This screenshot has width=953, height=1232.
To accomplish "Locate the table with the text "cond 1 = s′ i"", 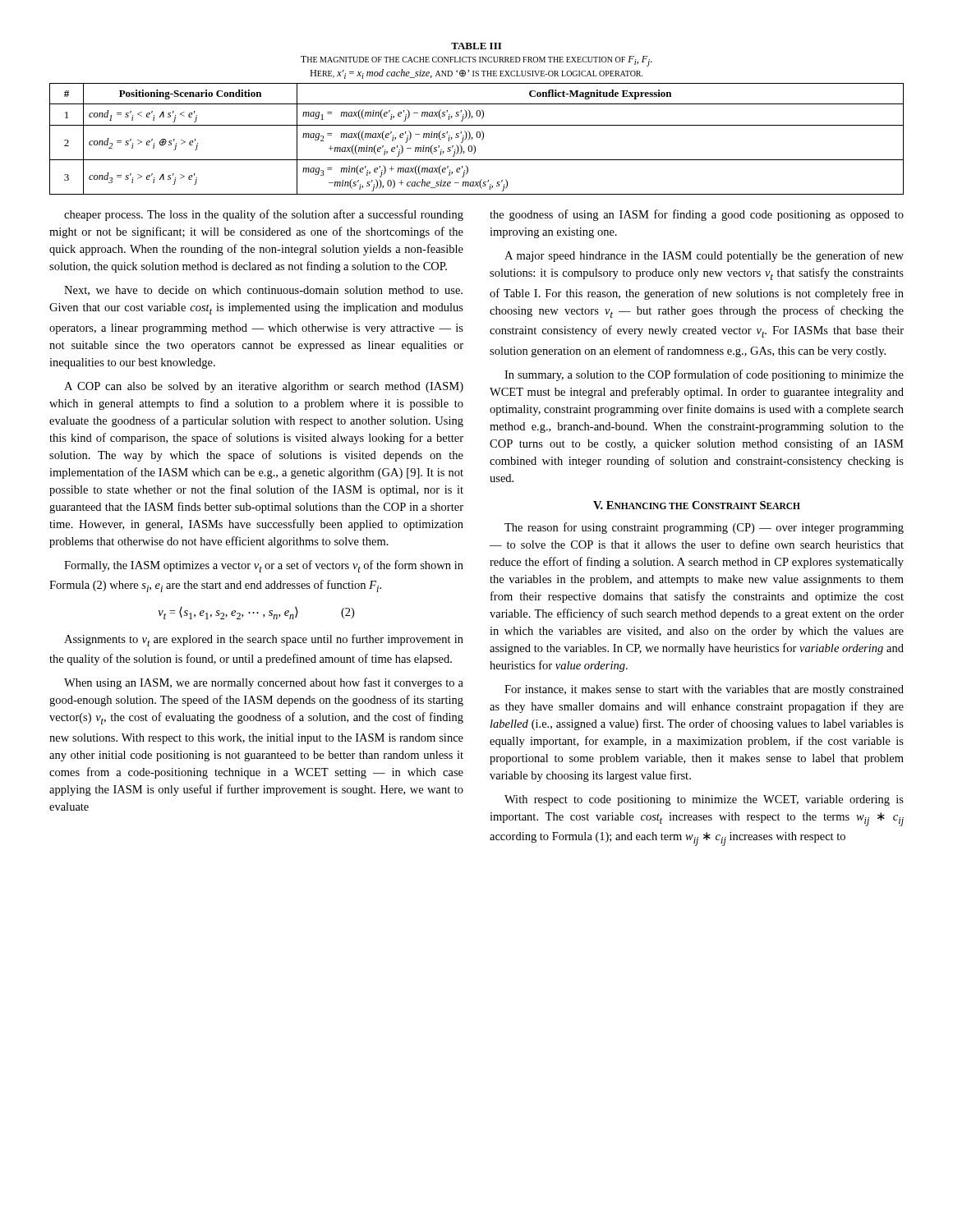I will click(476, 139).
